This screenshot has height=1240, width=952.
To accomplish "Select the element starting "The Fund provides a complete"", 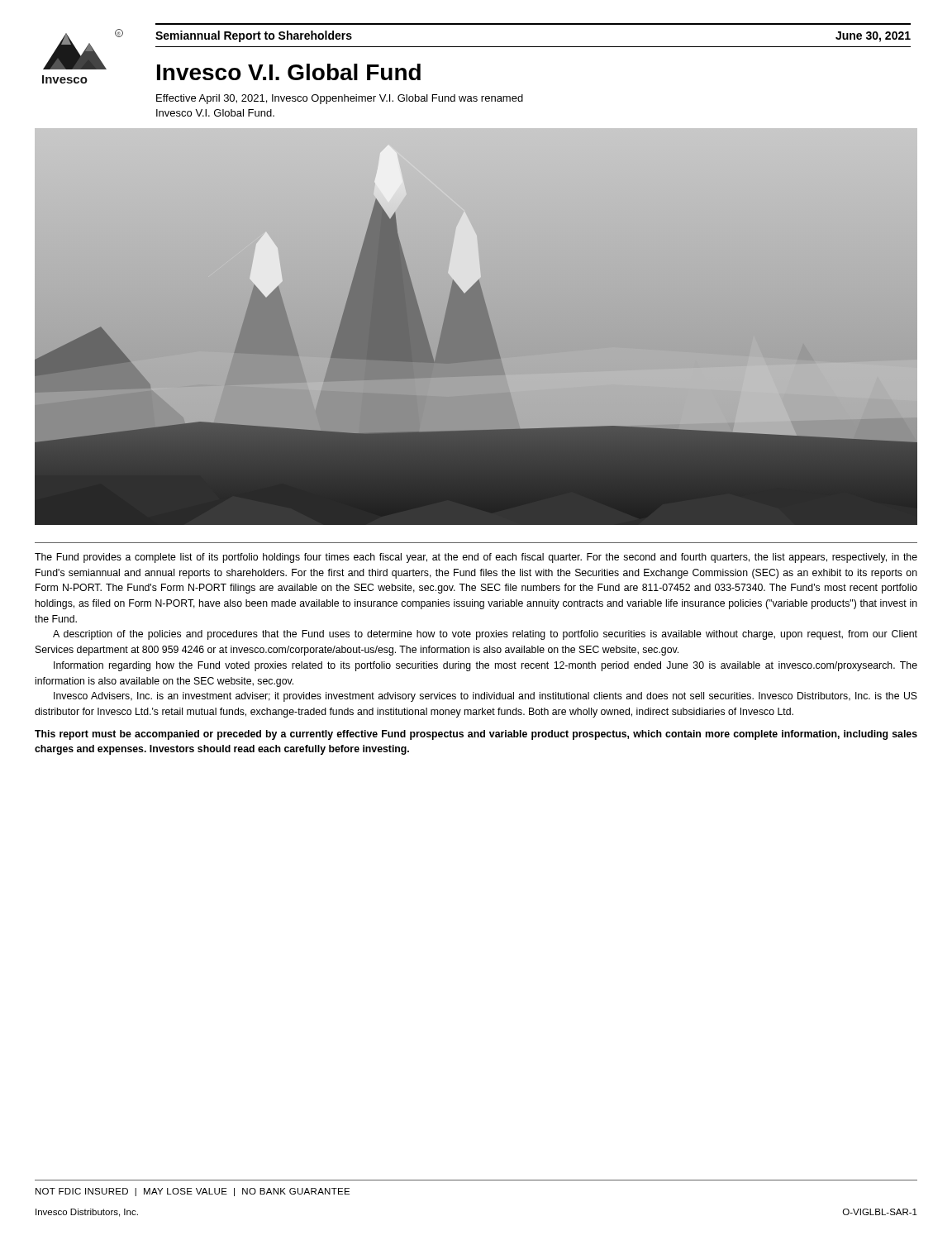I will tap(476, 650).
